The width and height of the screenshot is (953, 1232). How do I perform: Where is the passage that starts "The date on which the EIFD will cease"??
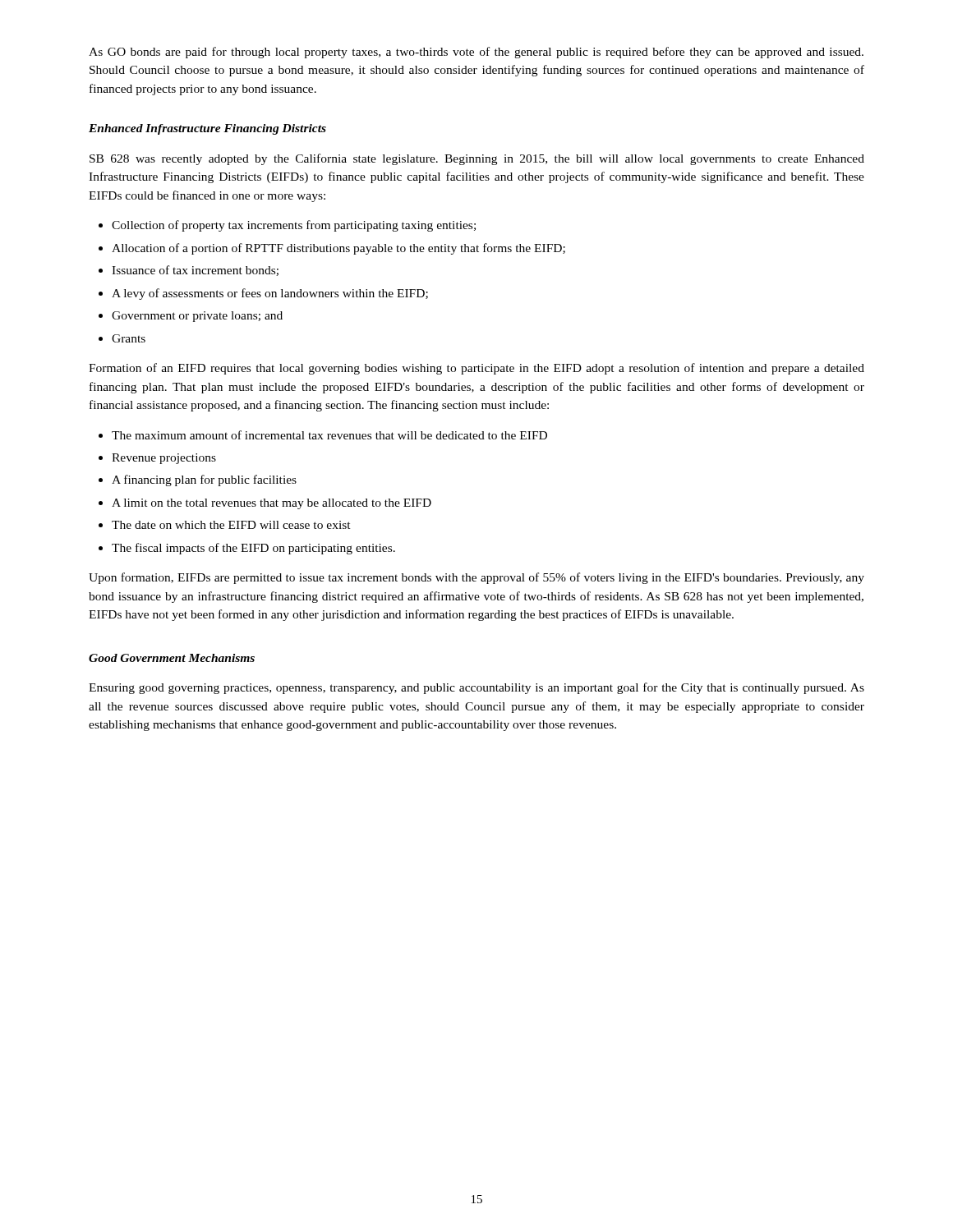click(x=231, y=525)
